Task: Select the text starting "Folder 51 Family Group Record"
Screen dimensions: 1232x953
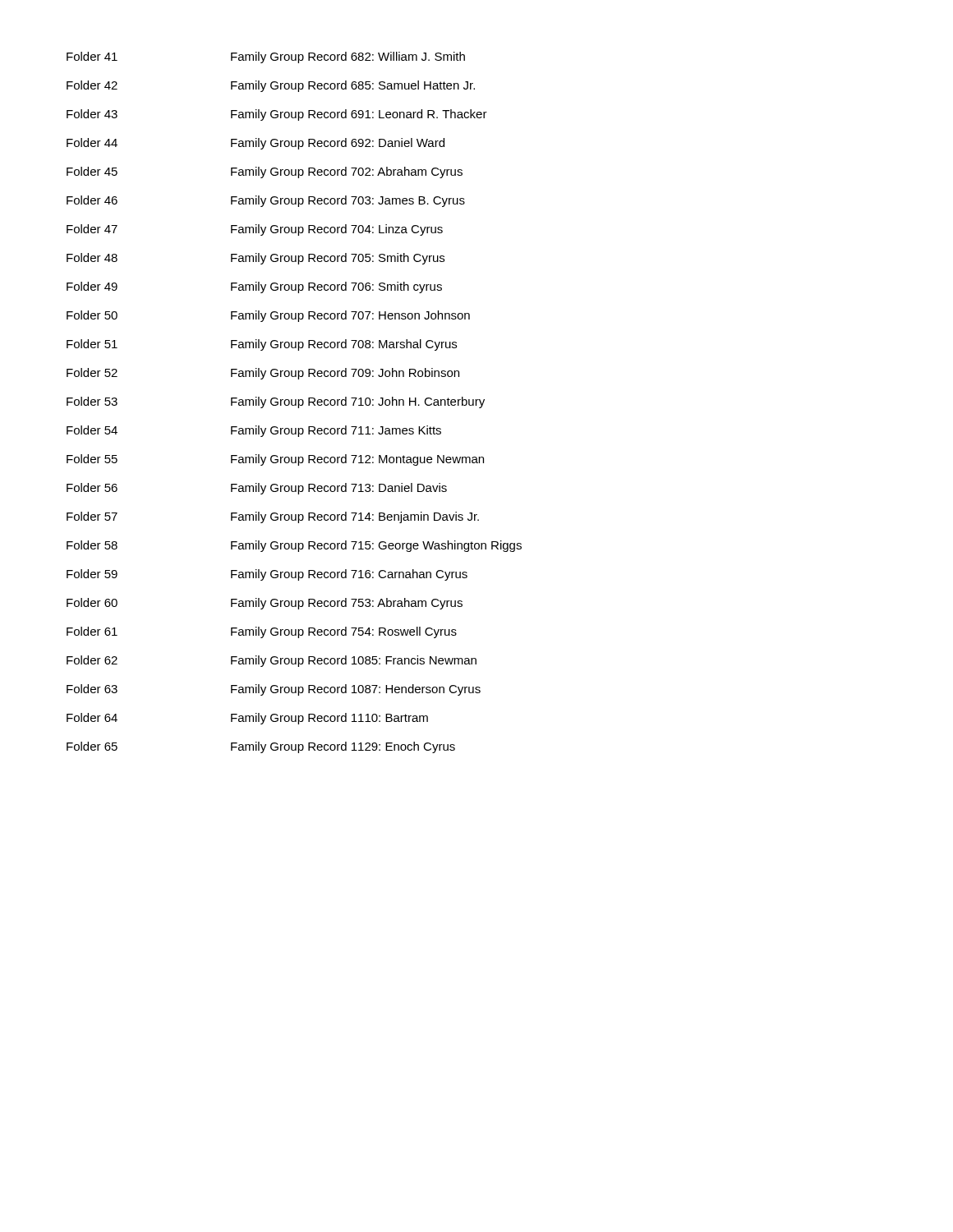Action: coord(262,344)
